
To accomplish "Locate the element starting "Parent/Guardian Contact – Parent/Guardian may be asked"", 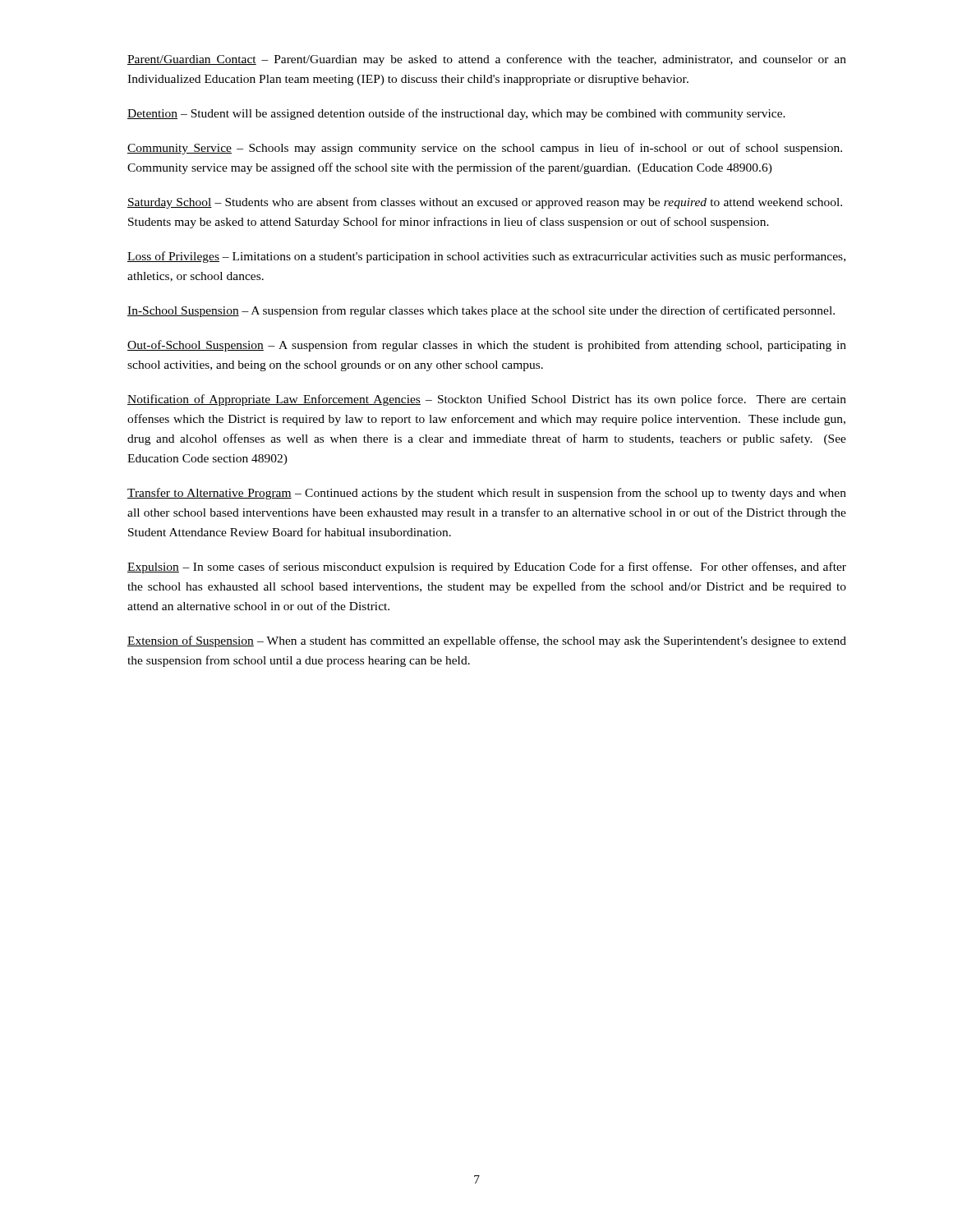I will (x=487, y=69).
